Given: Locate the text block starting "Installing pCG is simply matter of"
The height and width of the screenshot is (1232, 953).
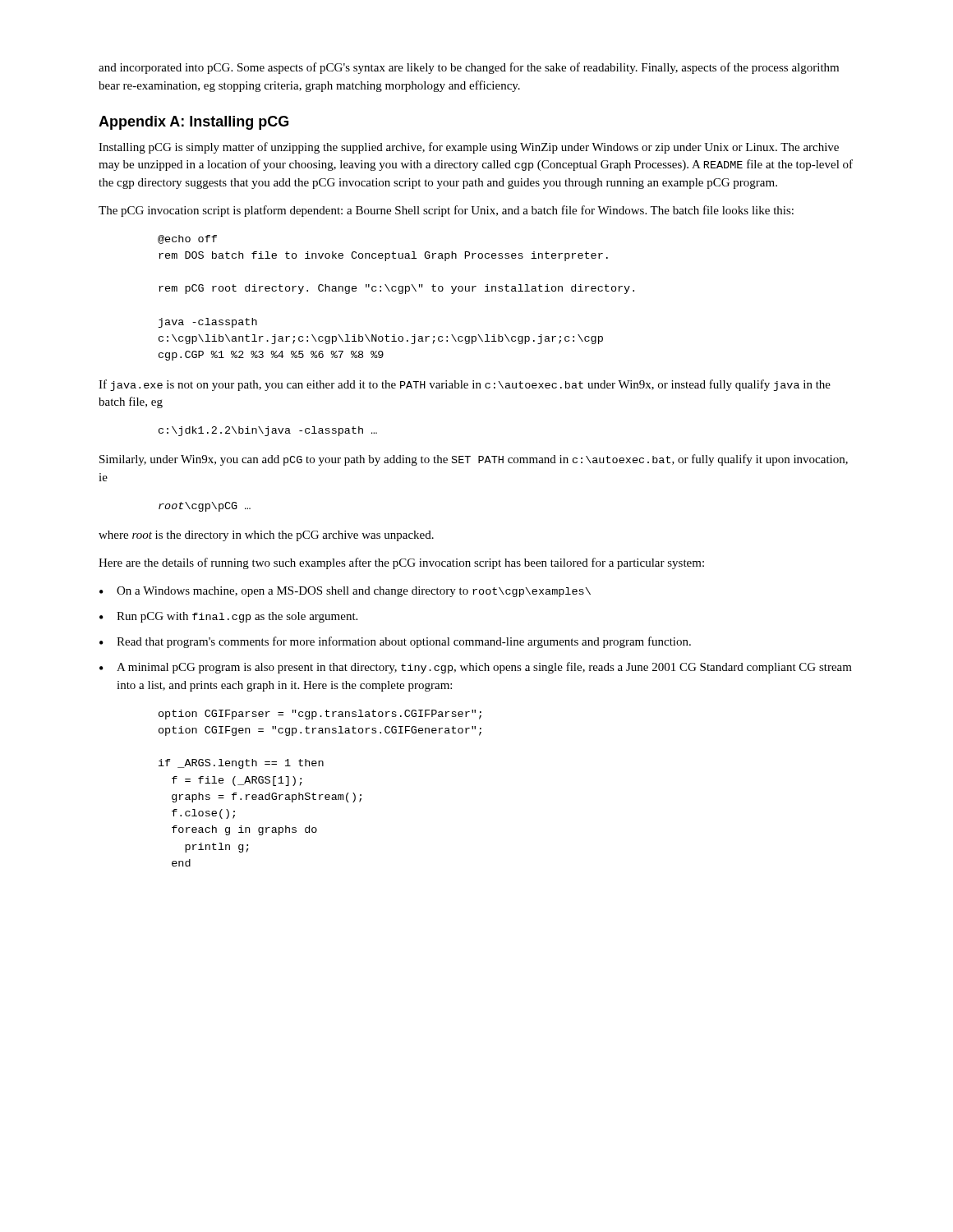Looking at the screenshot, I should (476, 164).
